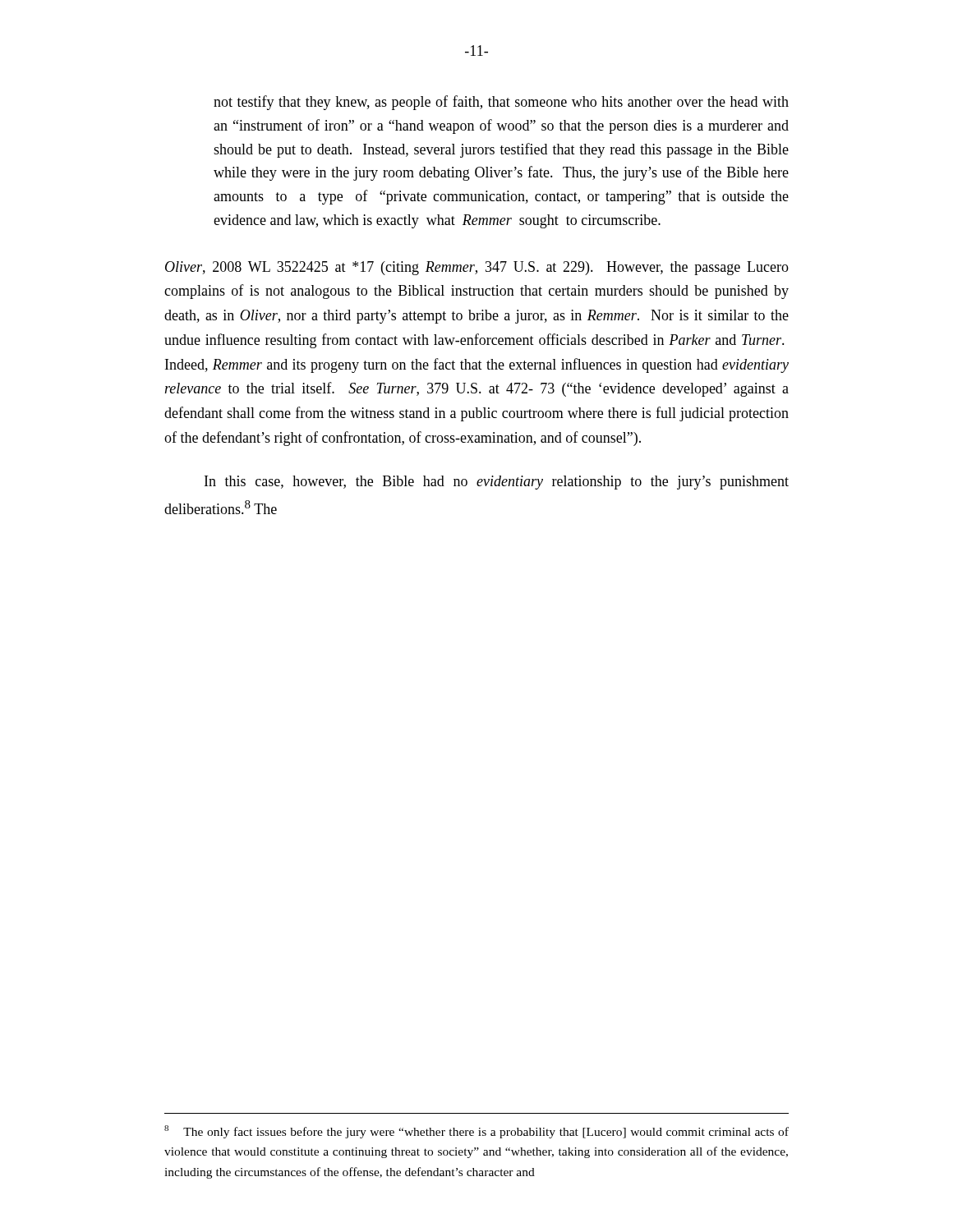The image size is (953, 1232).
Task: Locate the region starting "In this case, however, the Bible had"
Action: (x=476, y=495)
